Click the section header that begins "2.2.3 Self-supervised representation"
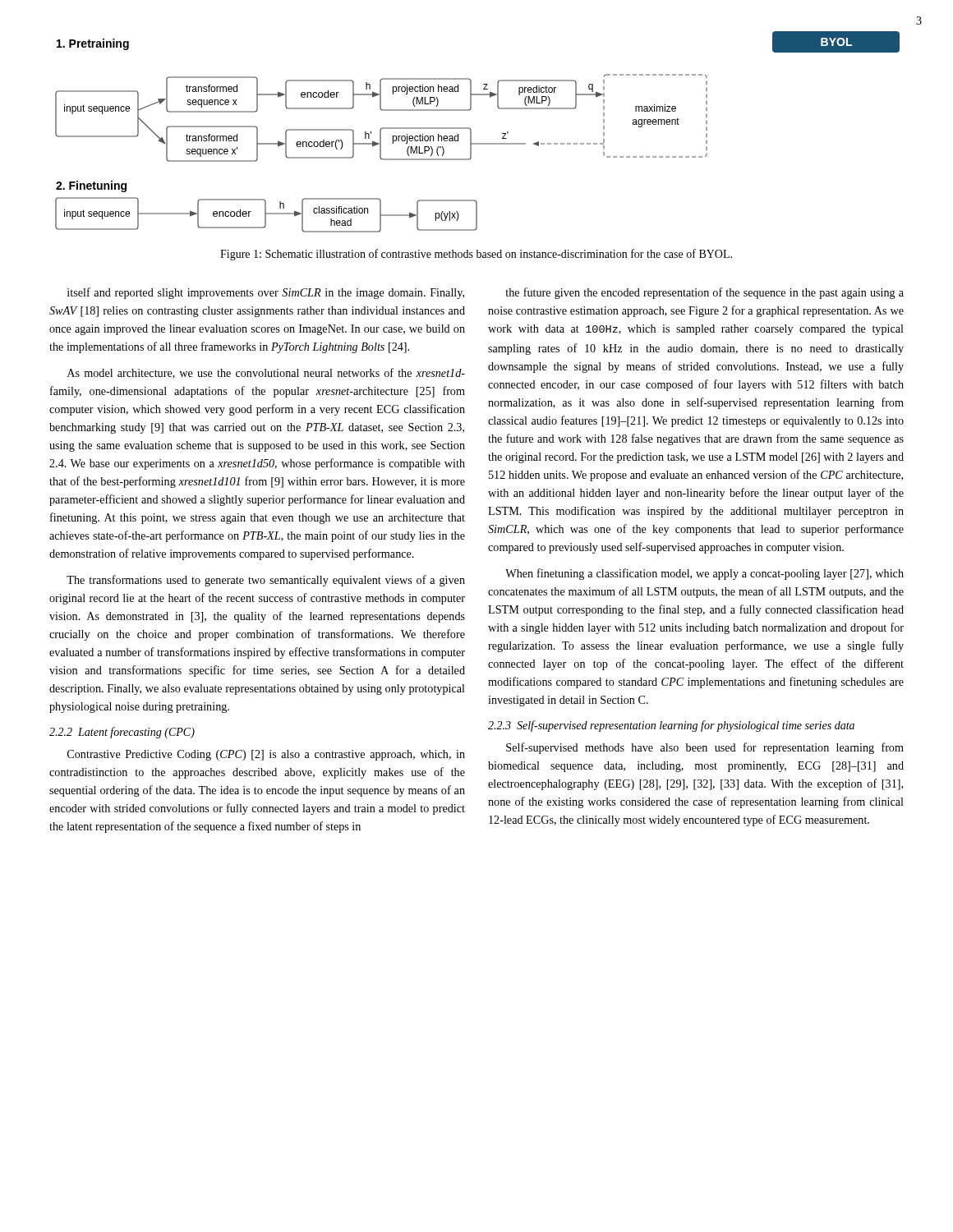This screenshot has height=1232, width=953. tap(671, 726)
